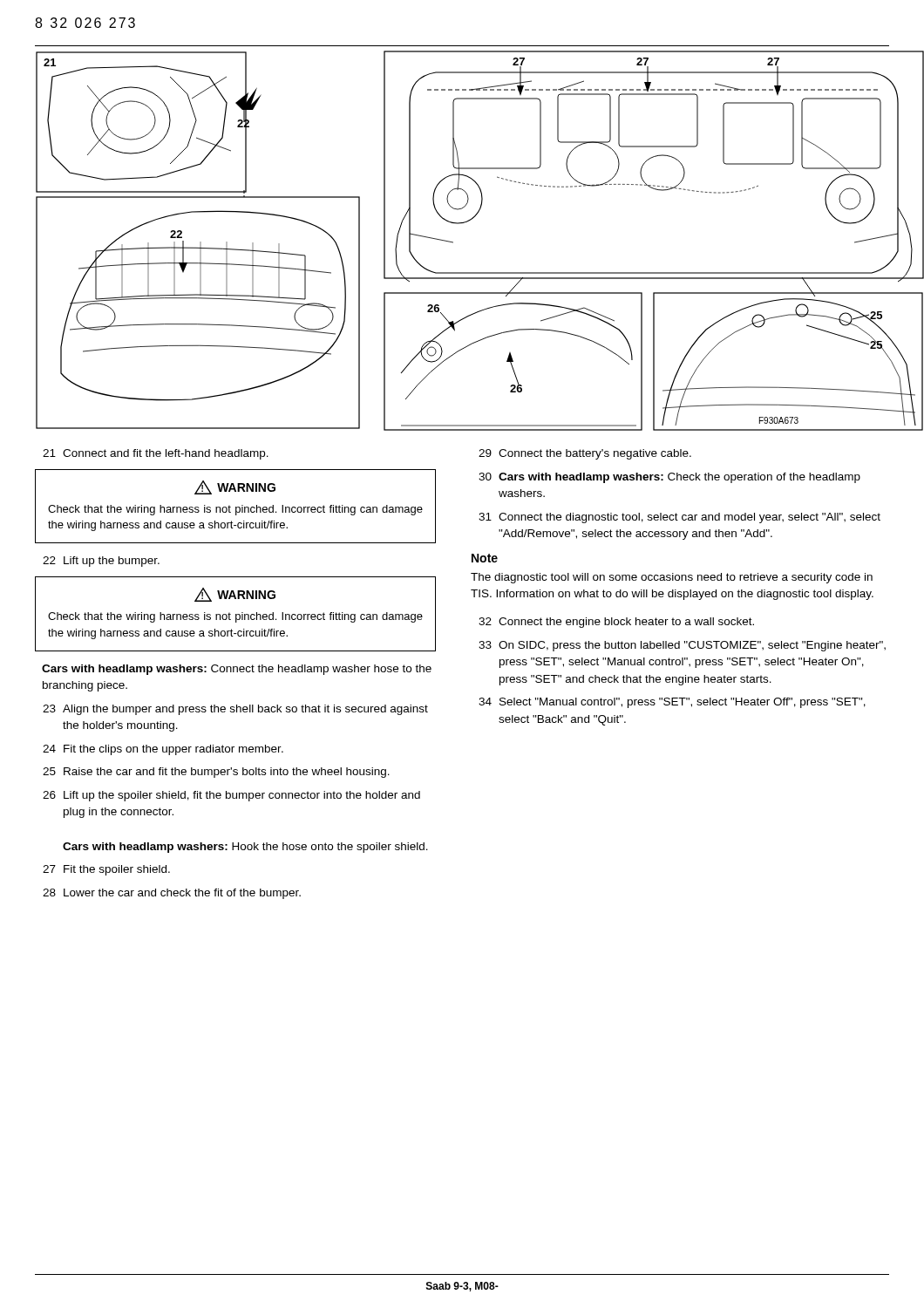Click the passage that begins "21 Connect and fit the left-hand"

pos(235,453)
